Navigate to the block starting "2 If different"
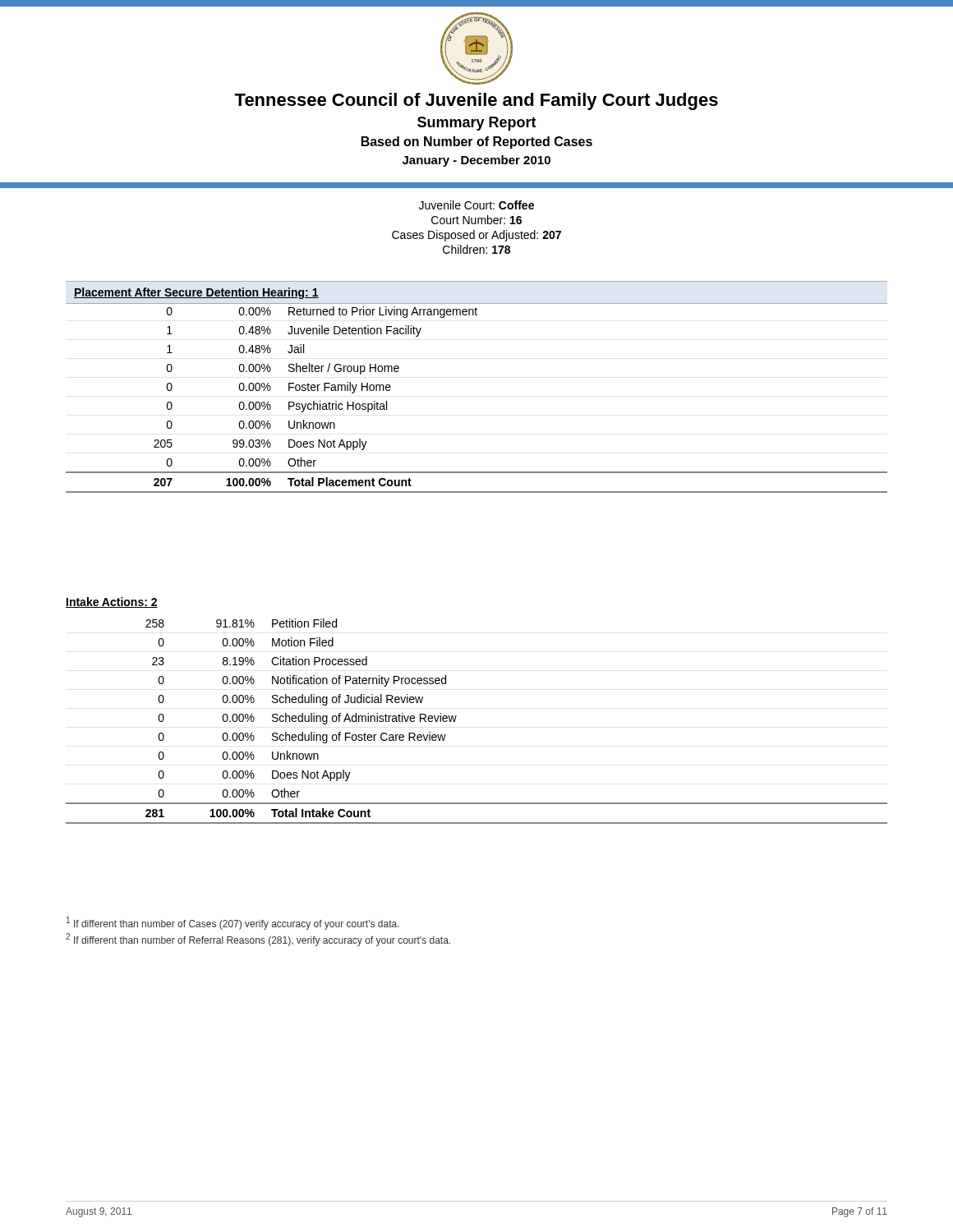This screenshot has width=953, height=1232. pos(258,939)
